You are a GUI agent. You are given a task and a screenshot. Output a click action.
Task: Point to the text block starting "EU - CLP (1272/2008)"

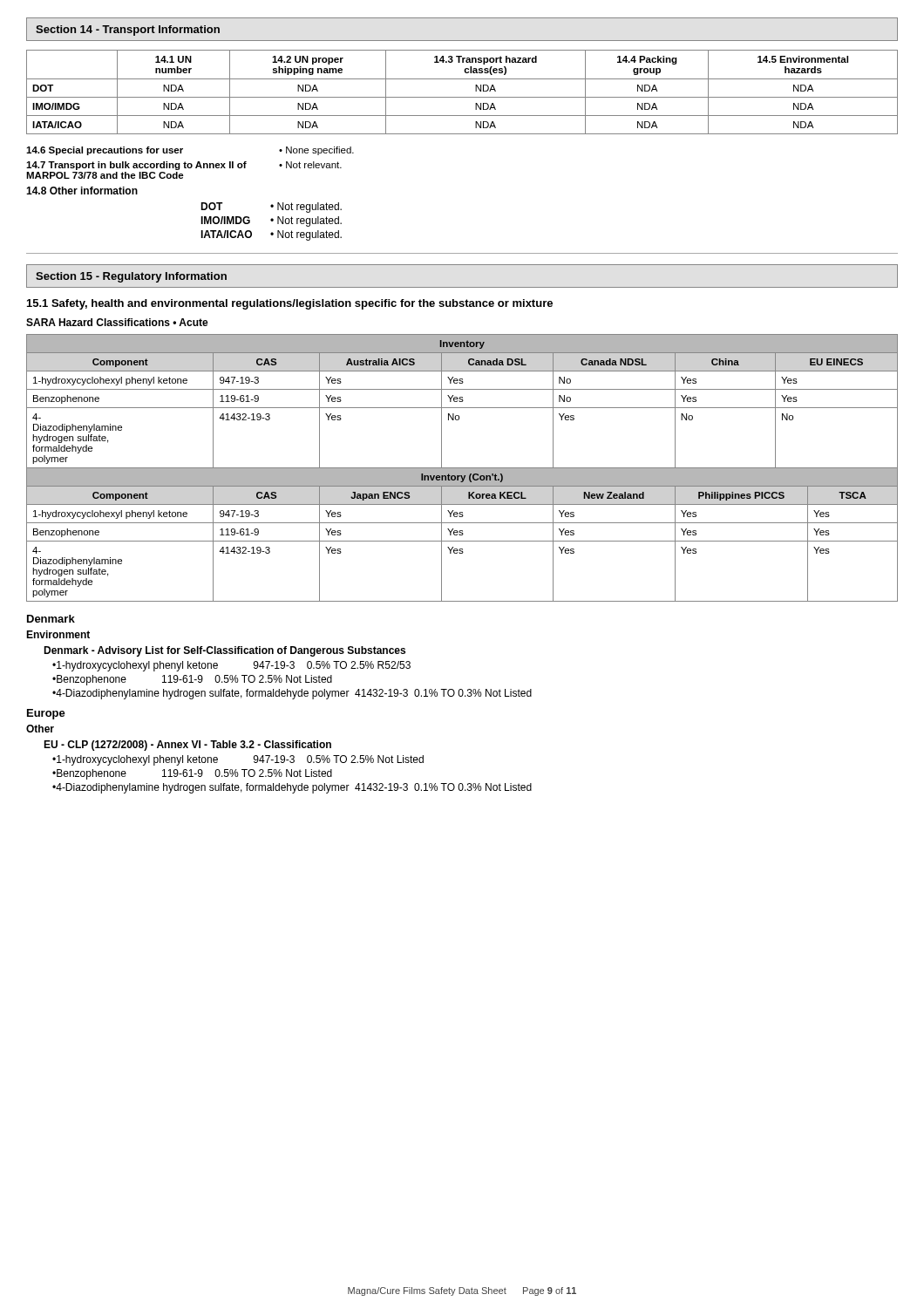tap(188, 745)
